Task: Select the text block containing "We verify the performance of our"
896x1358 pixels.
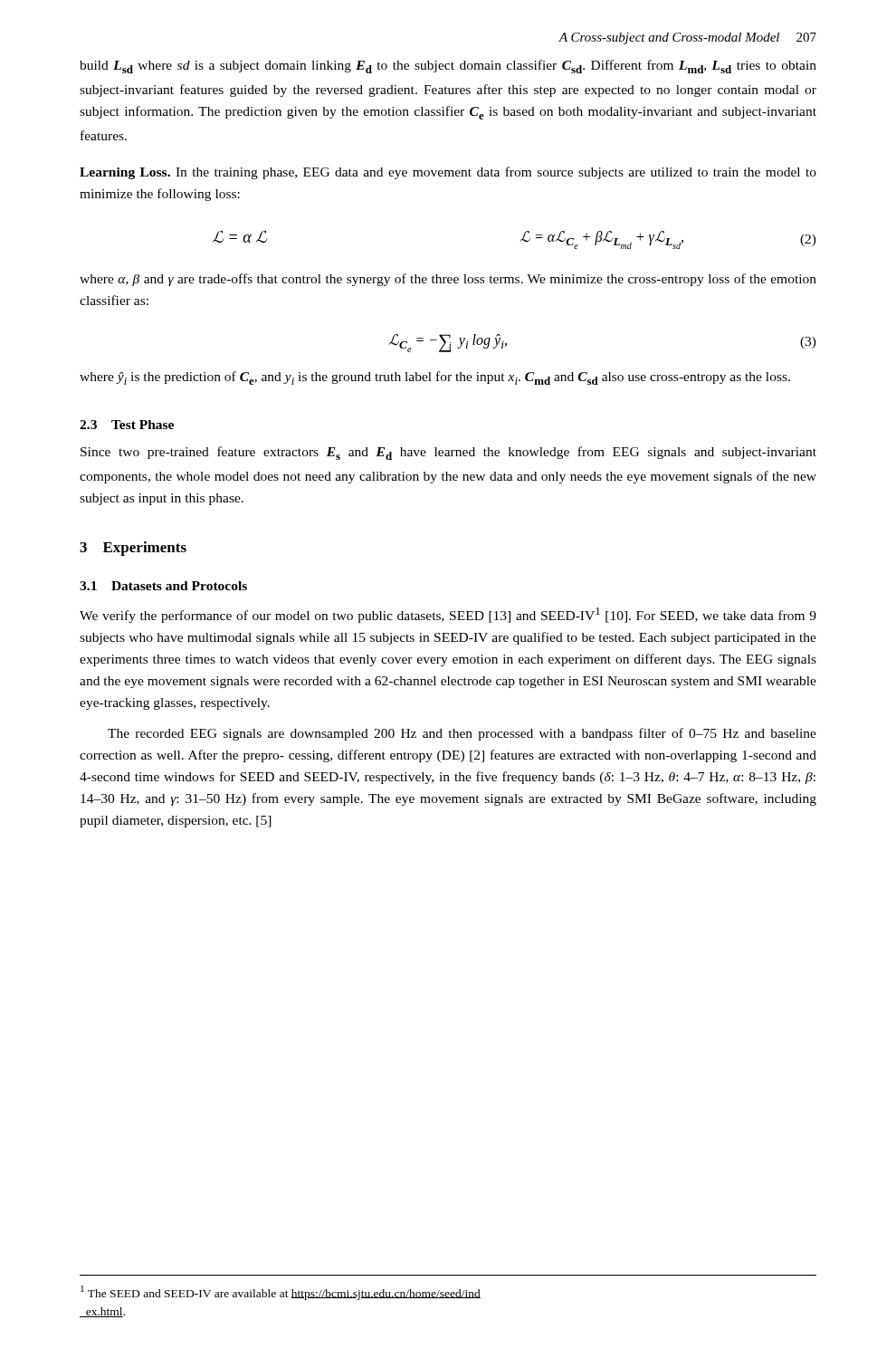Action: tap(448, 657)
